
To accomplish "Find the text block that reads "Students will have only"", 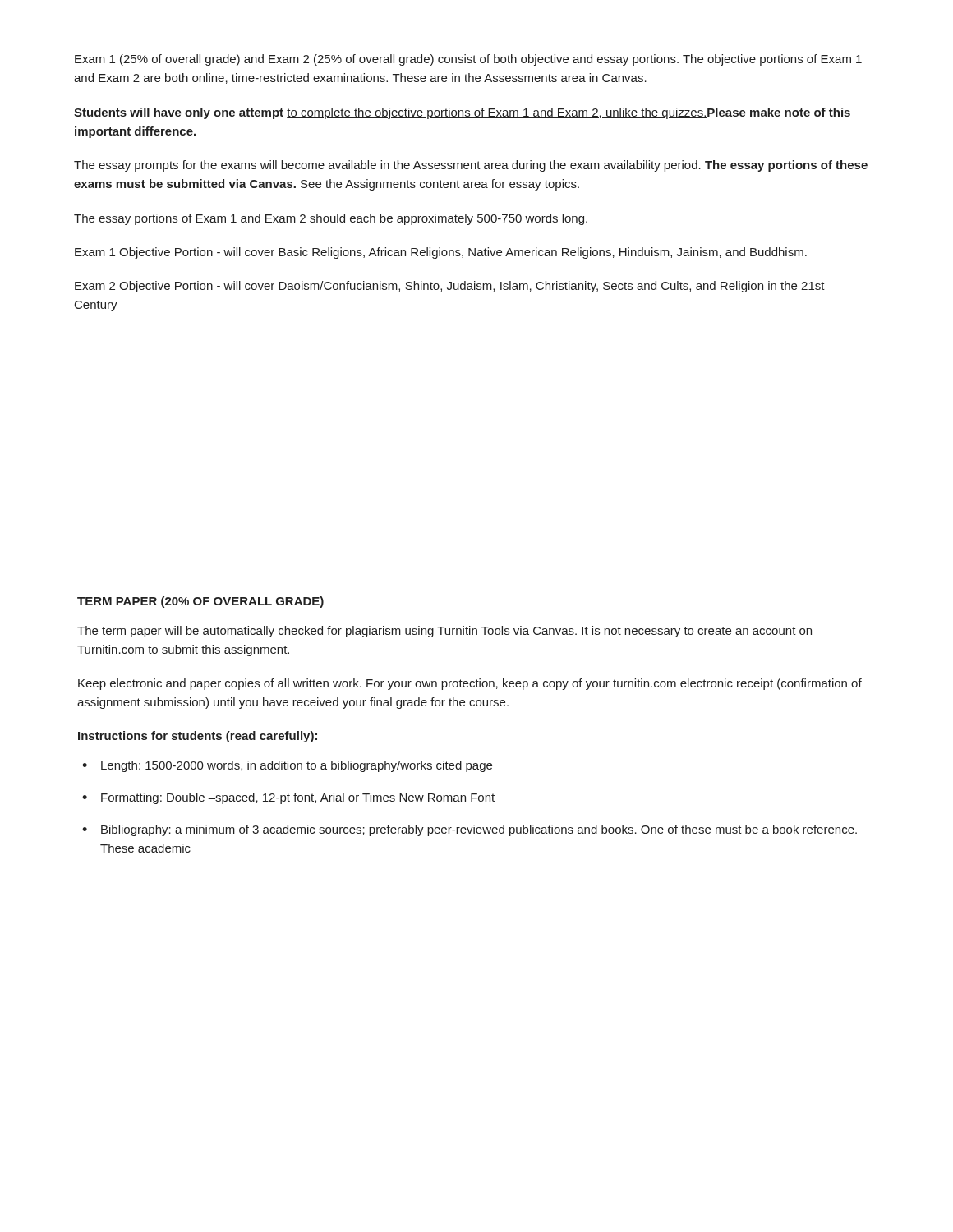I will point(462,121).
